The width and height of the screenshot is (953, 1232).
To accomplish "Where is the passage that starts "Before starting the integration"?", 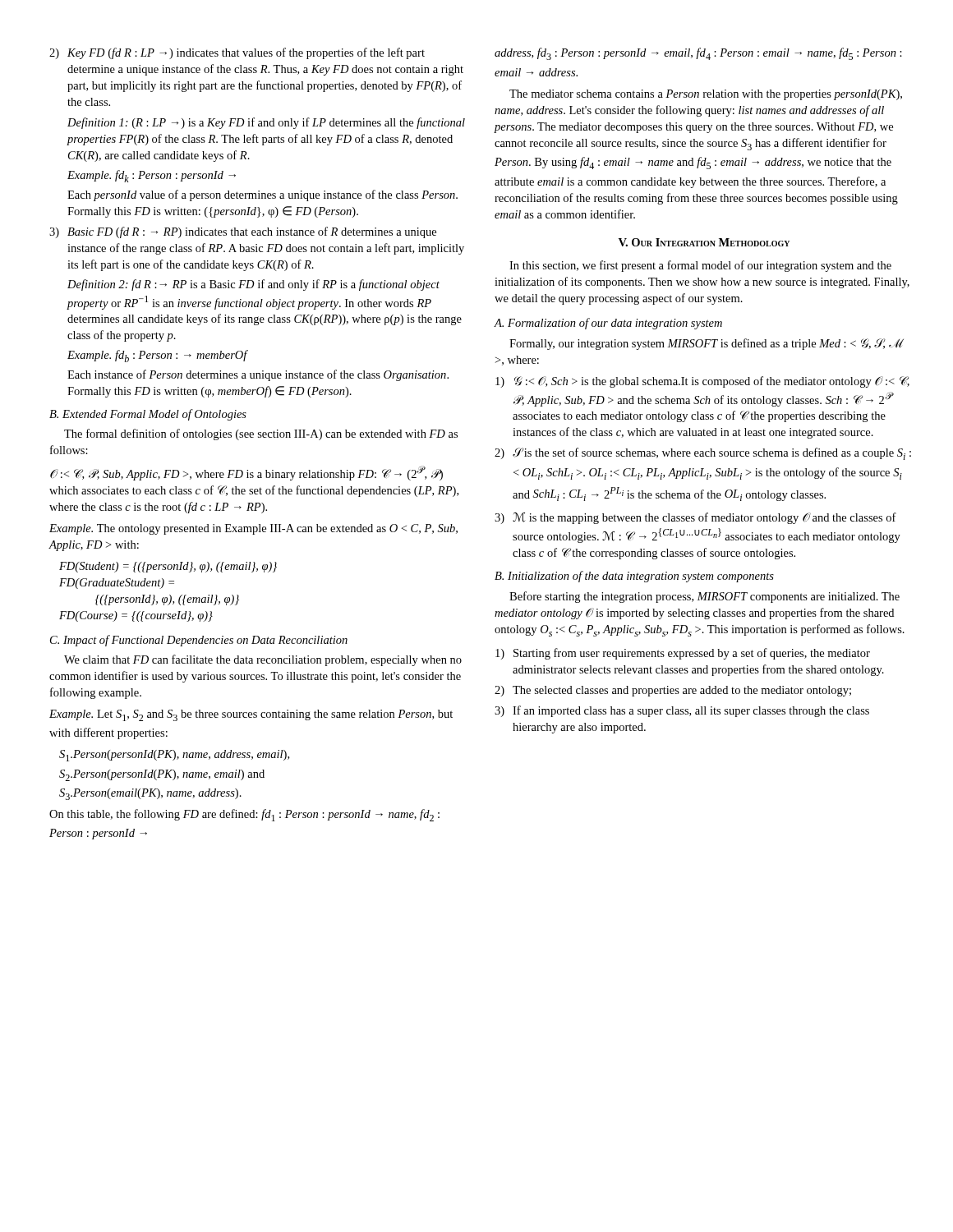I will pyautogui.click(x=704, y=614).
